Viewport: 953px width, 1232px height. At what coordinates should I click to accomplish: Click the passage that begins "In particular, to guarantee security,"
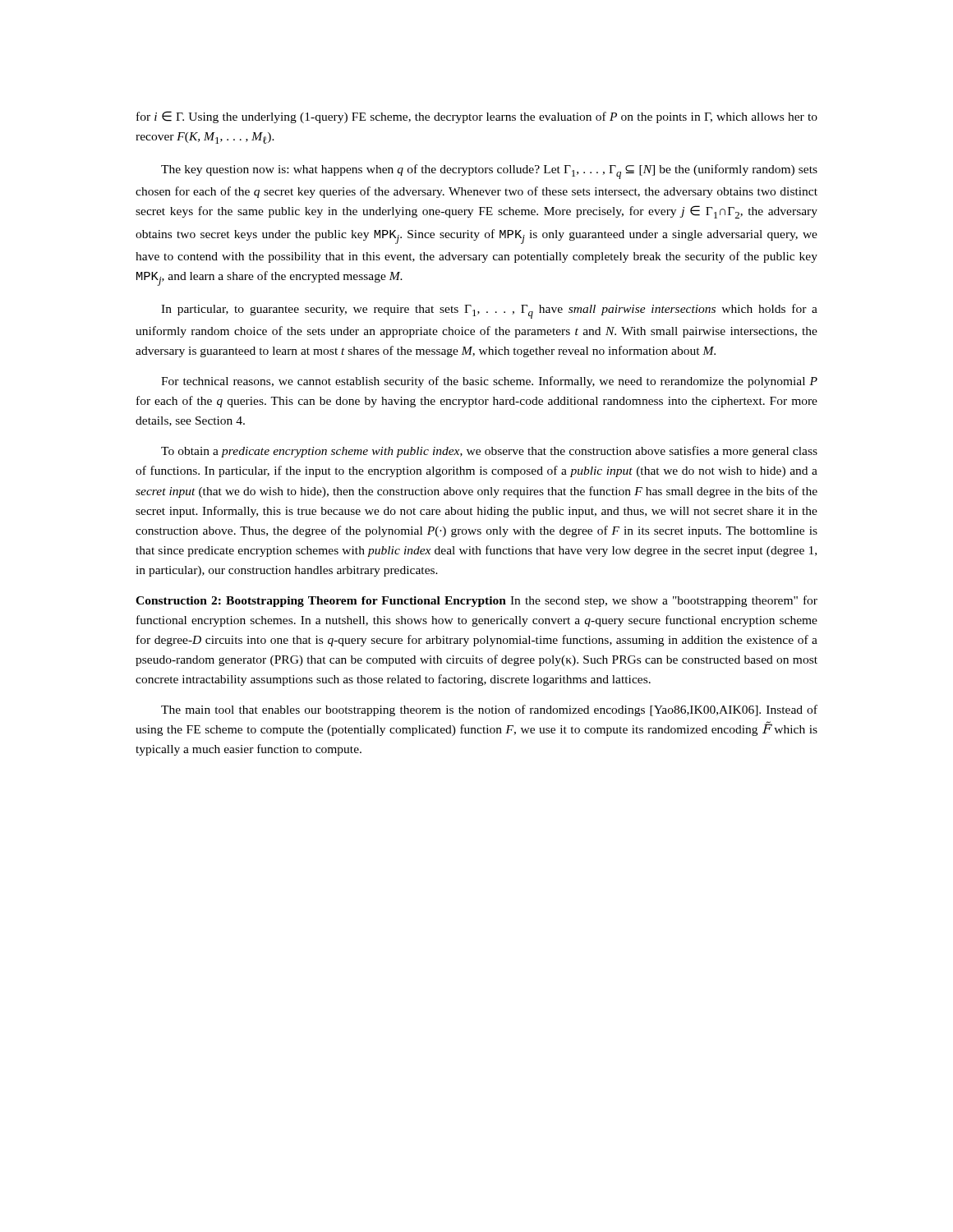pos(476,330)
